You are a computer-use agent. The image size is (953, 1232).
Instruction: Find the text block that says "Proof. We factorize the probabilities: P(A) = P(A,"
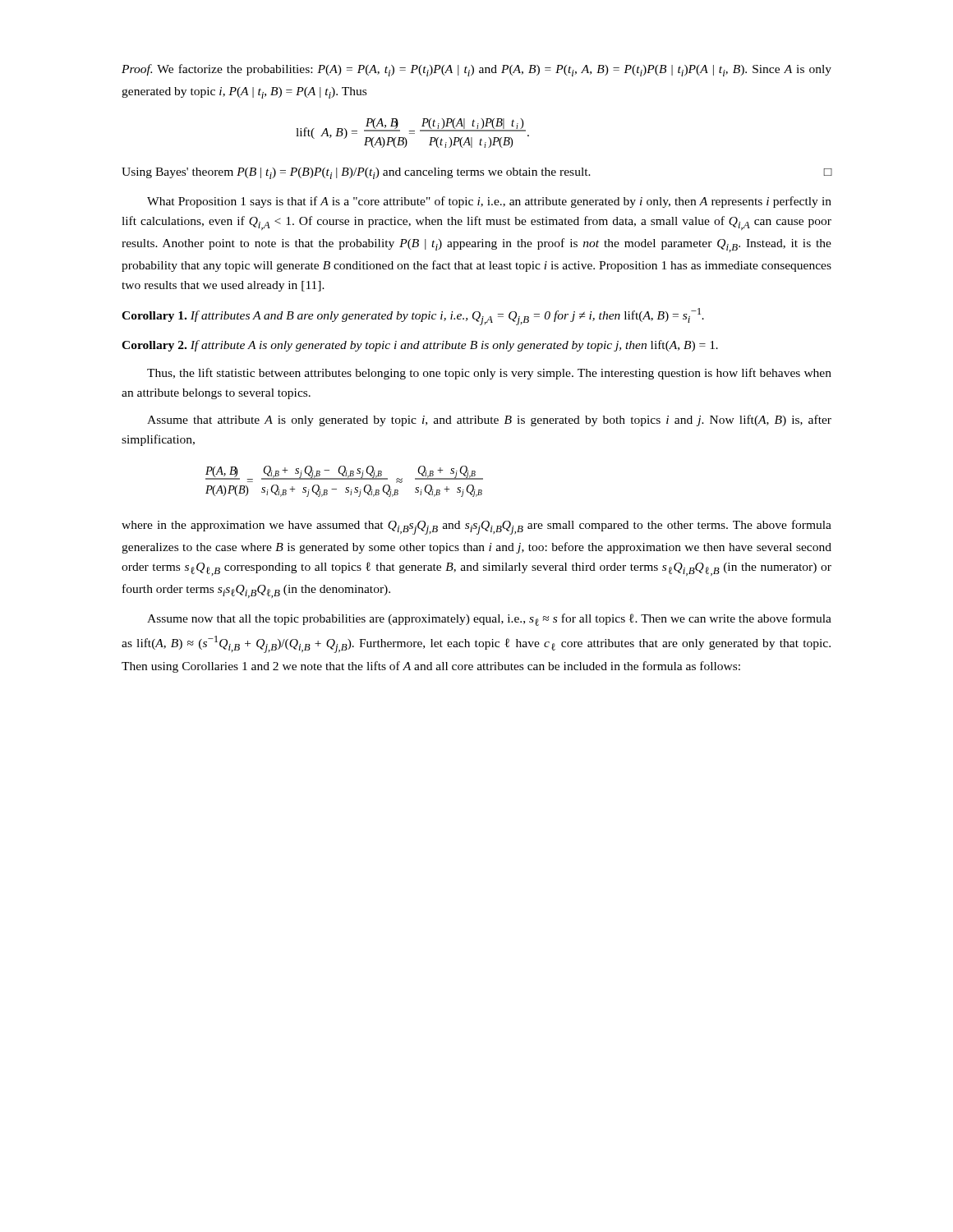pos(476,81)
